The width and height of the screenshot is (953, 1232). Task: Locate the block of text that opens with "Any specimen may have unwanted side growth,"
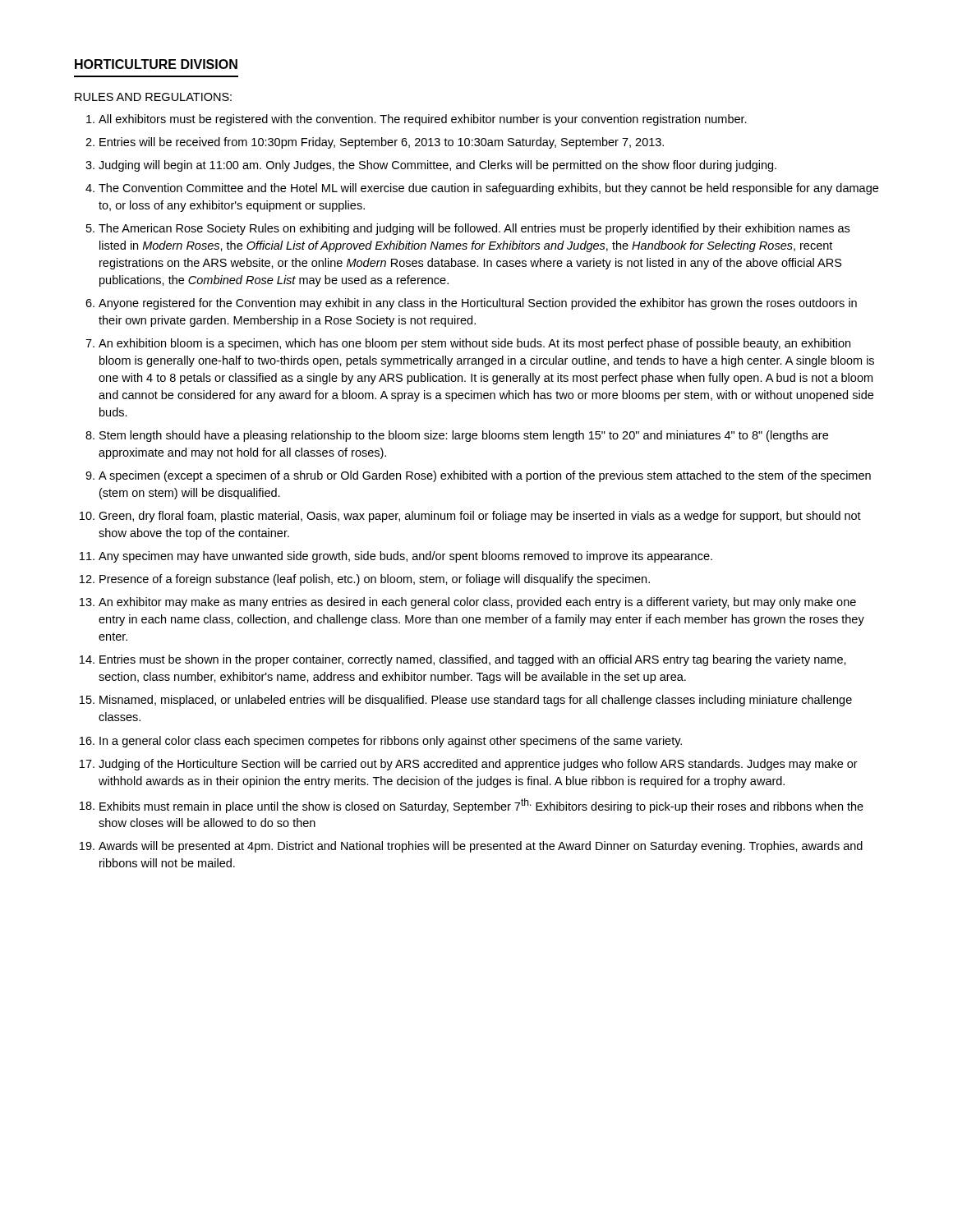pyautogui.click(x=406, y=556)
